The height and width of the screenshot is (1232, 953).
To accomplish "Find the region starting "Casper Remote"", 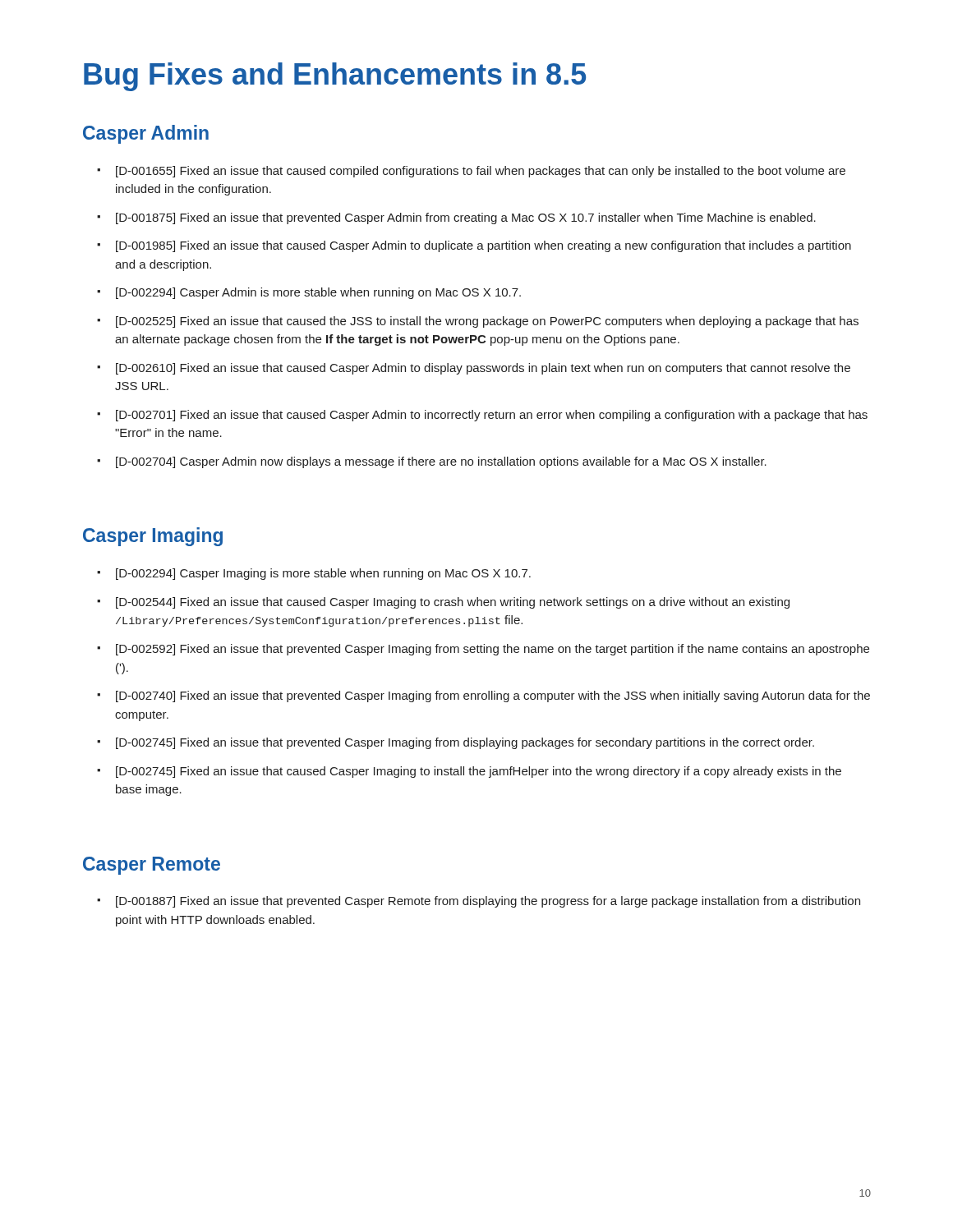I will click(152, 866).
